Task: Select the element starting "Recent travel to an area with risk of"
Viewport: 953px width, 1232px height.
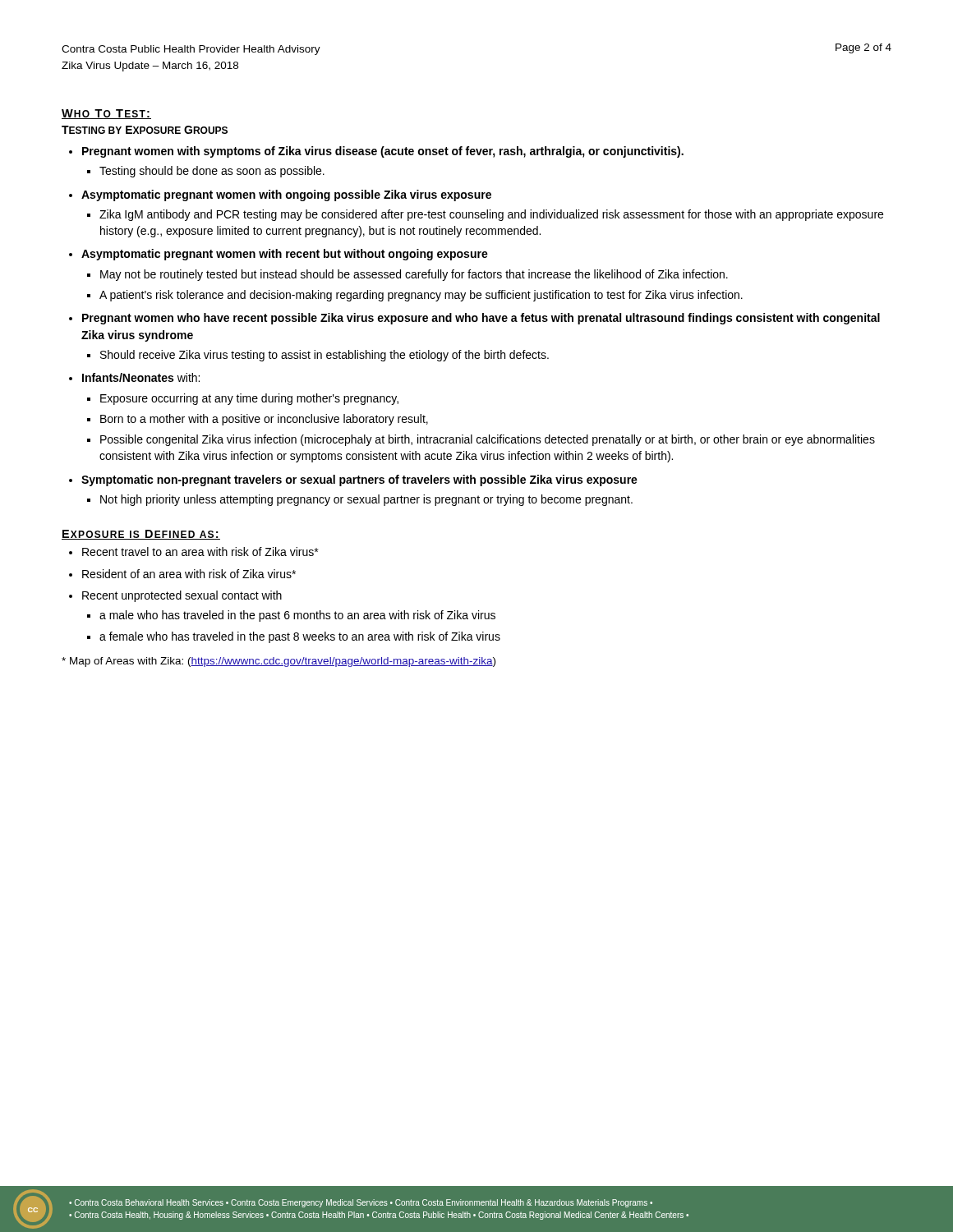Action: click(200, 552)
